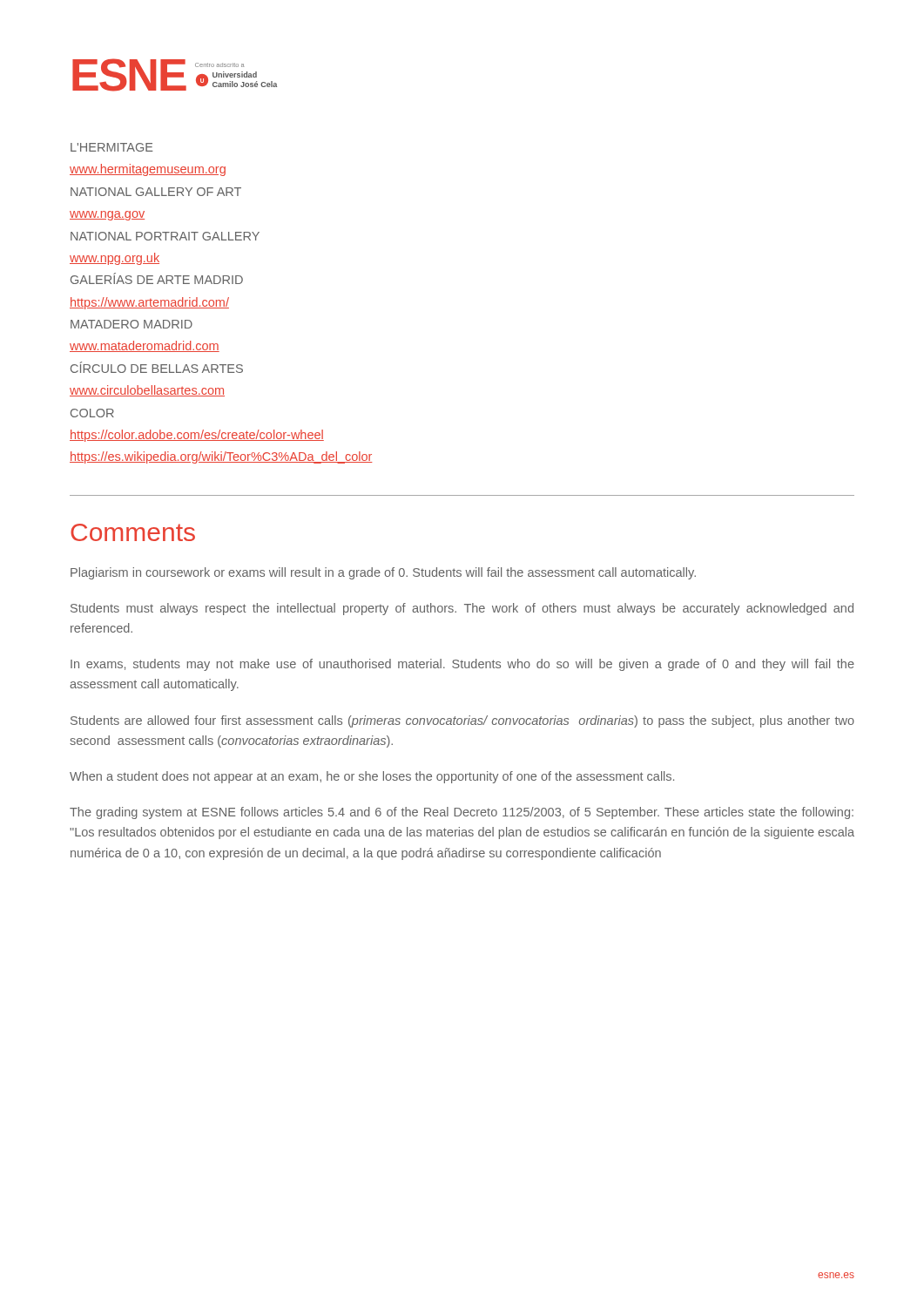Find the logo
This screenshot has height=1307, width=924.
(462, 75)
